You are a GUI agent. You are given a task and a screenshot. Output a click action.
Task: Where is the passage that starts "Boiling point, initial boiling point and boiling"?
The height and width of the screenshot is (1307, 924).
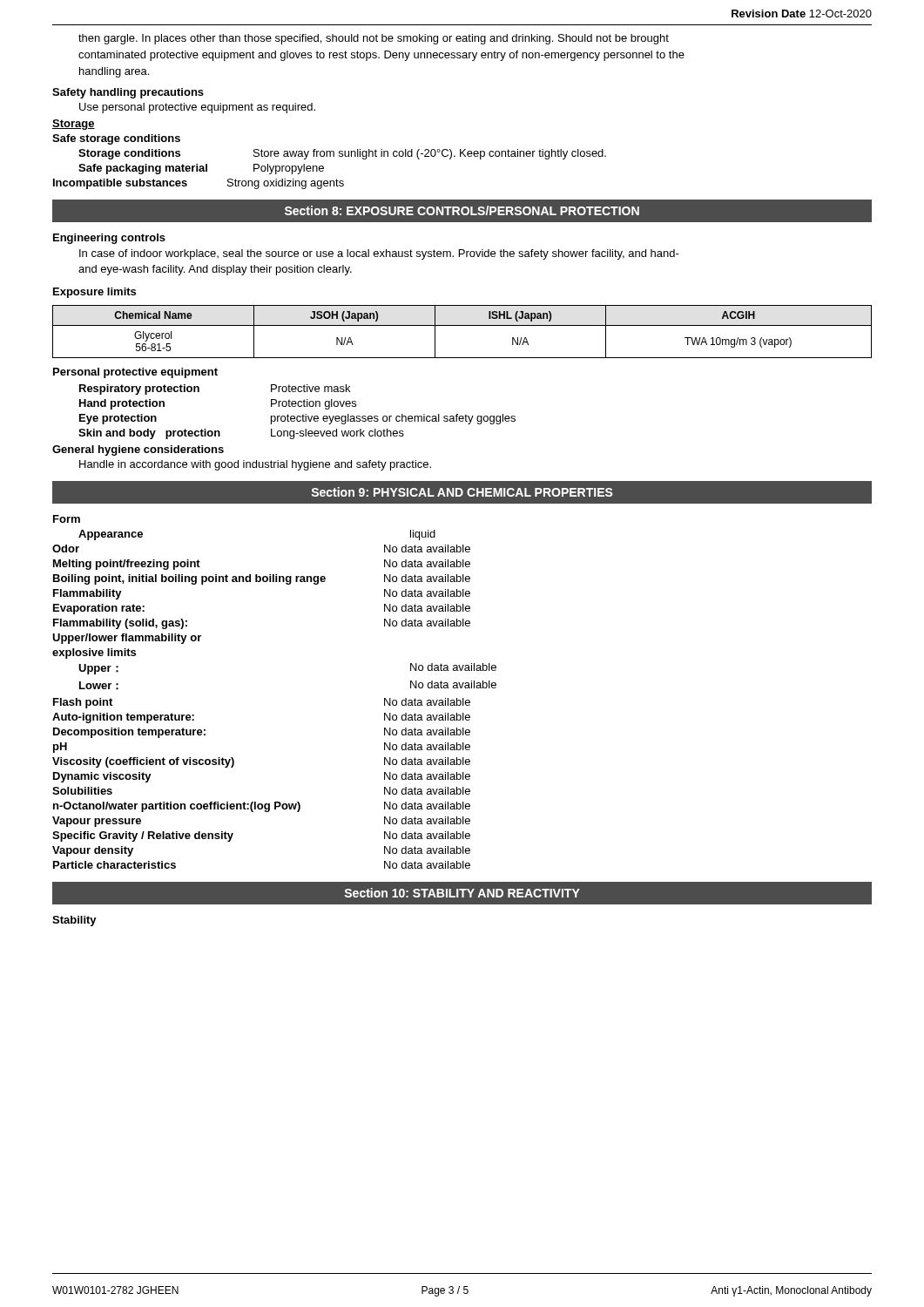(261, 578)
